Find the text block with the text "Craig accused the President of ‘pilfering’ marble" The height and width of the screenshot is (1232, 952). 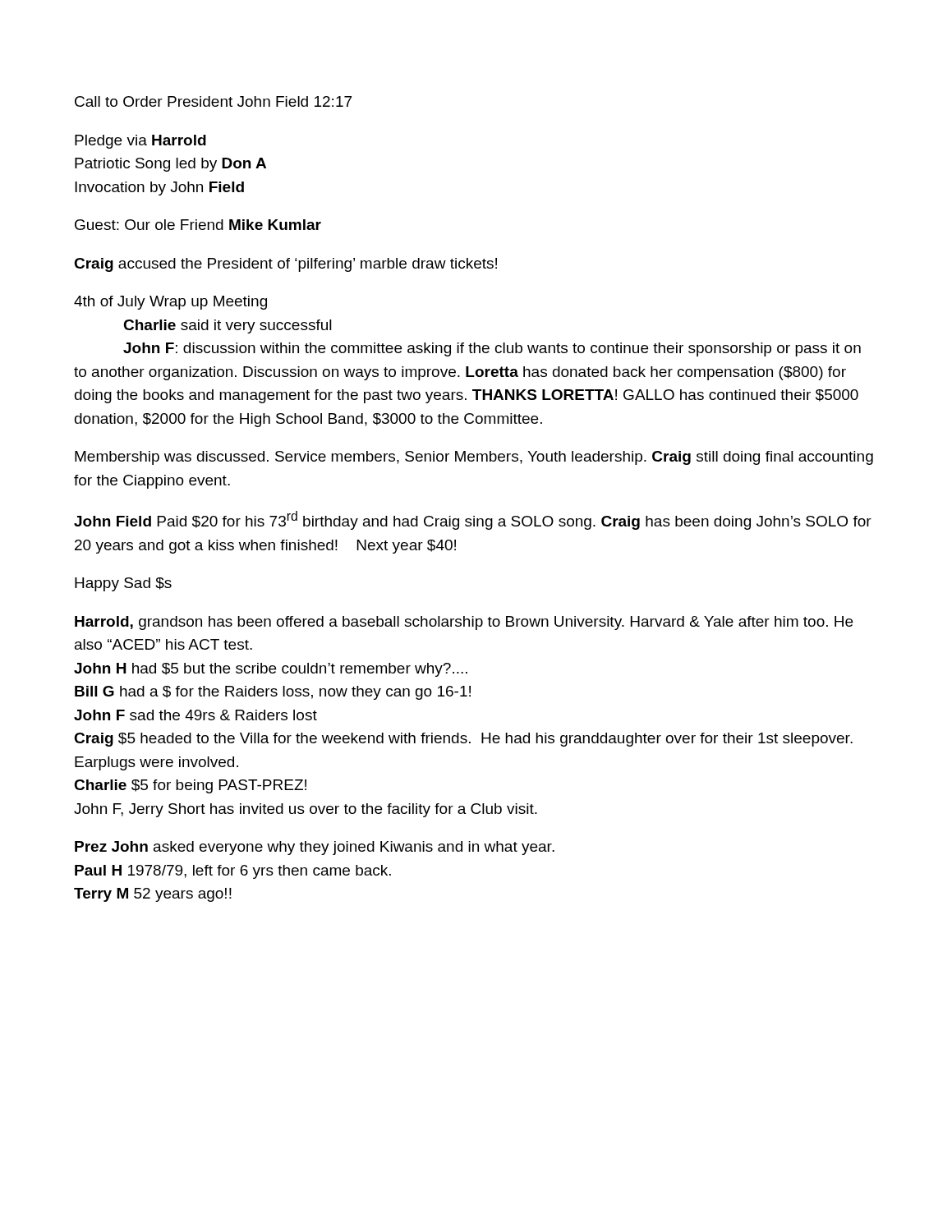coord(286,263)
